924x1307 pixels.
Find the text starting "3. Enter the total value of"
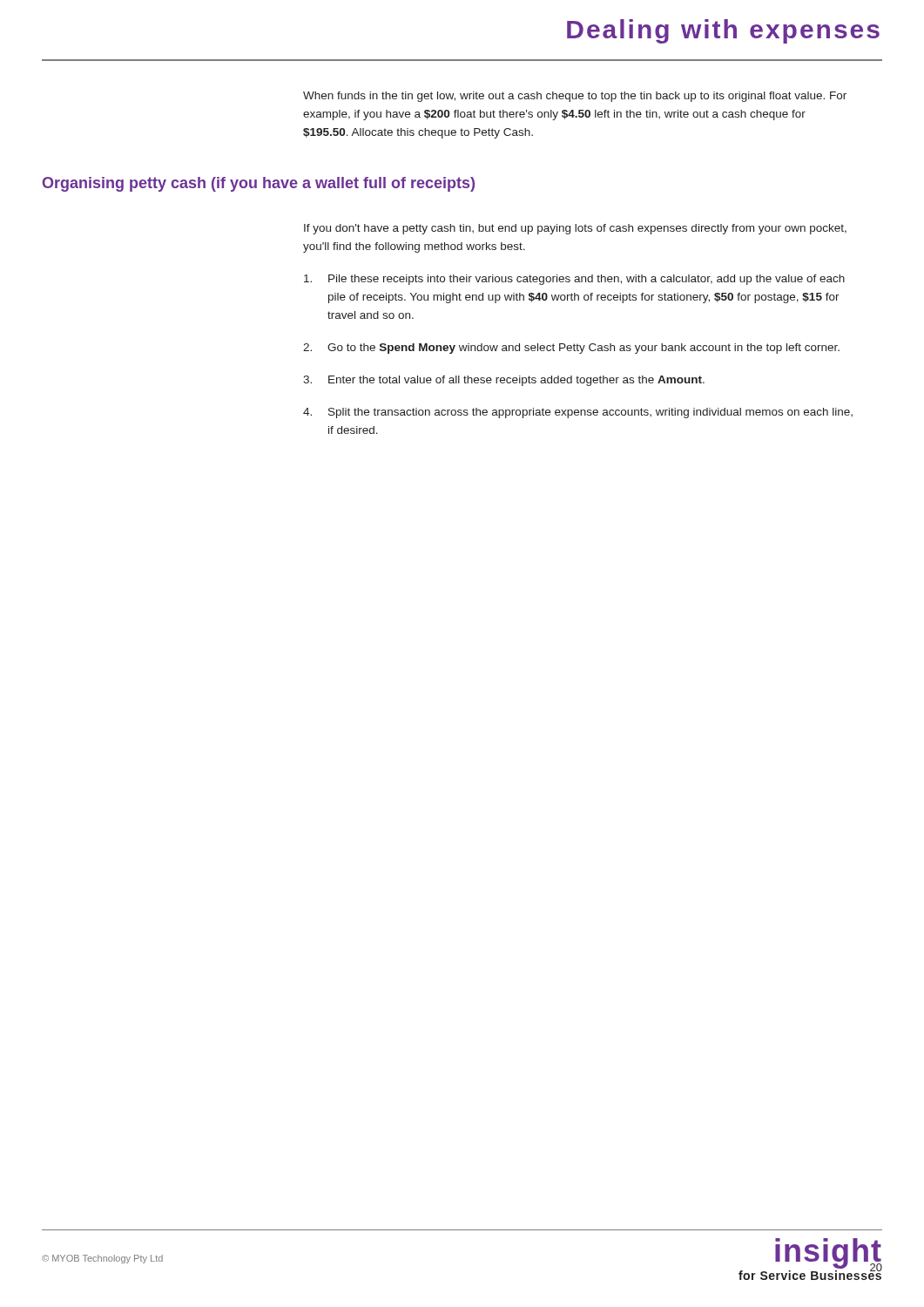[579, 380]
